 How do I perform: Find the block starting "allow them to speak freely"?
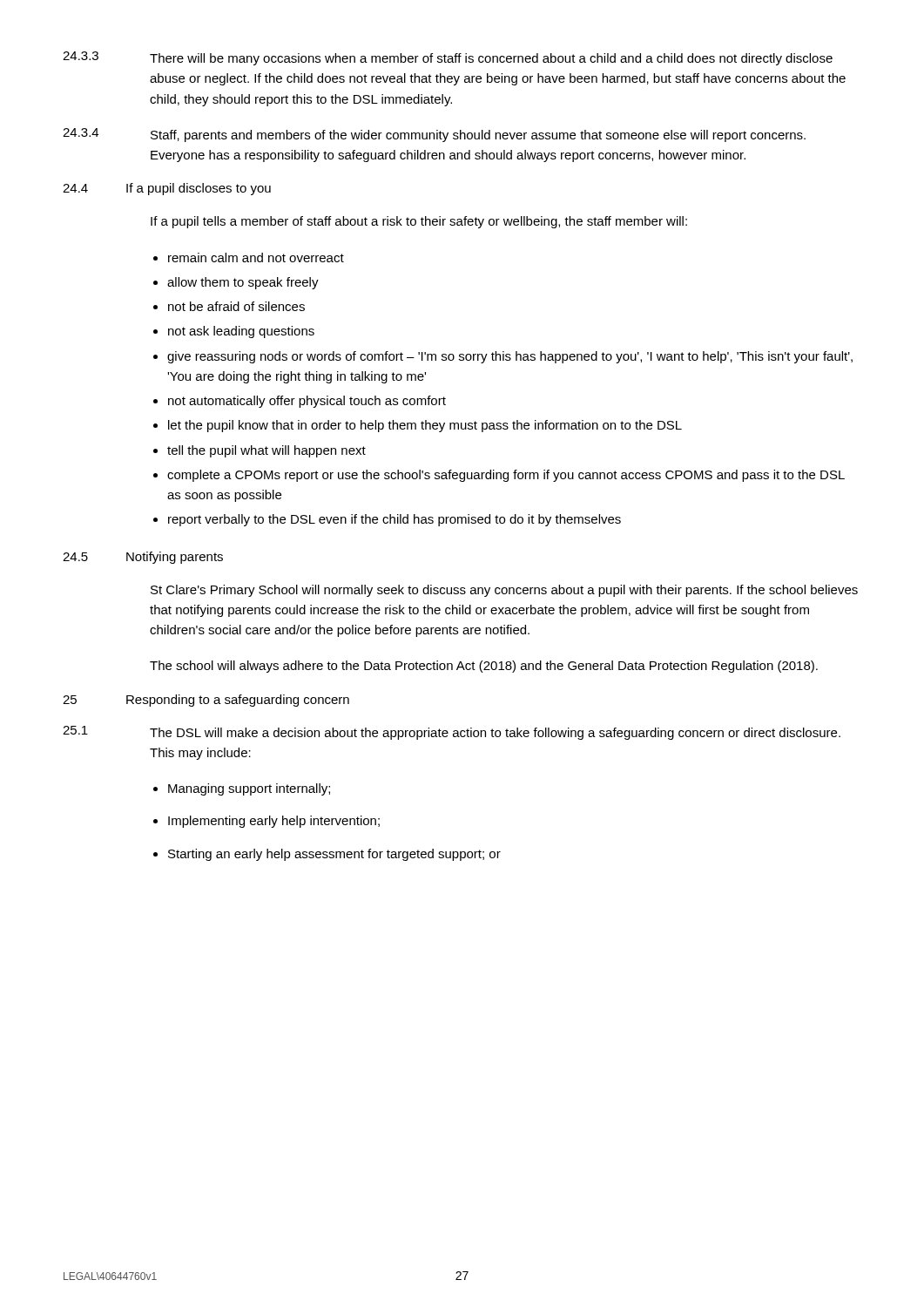243,282
